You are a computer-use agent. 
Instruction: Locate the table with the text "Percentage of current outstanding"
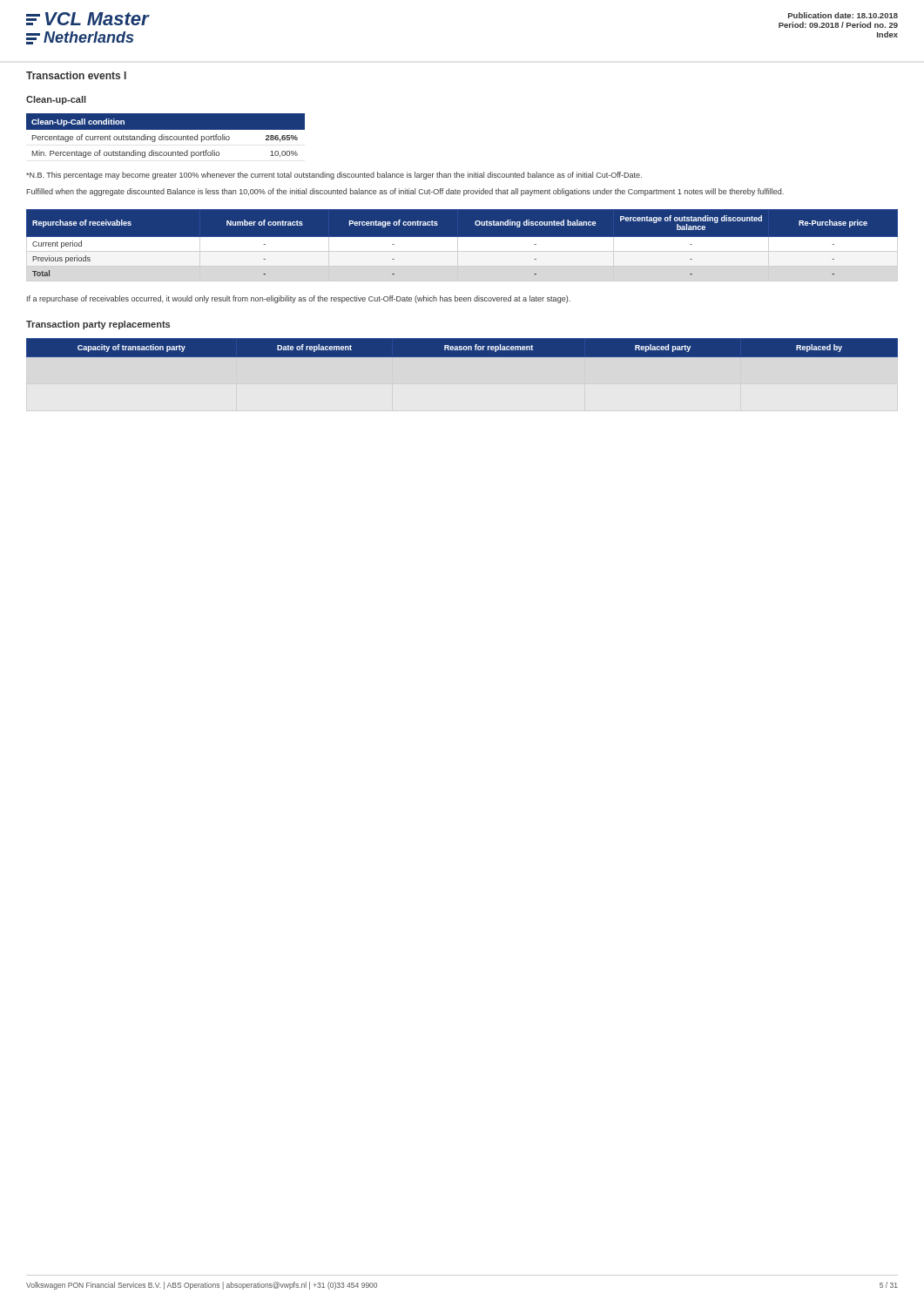[x=462, y=137]
